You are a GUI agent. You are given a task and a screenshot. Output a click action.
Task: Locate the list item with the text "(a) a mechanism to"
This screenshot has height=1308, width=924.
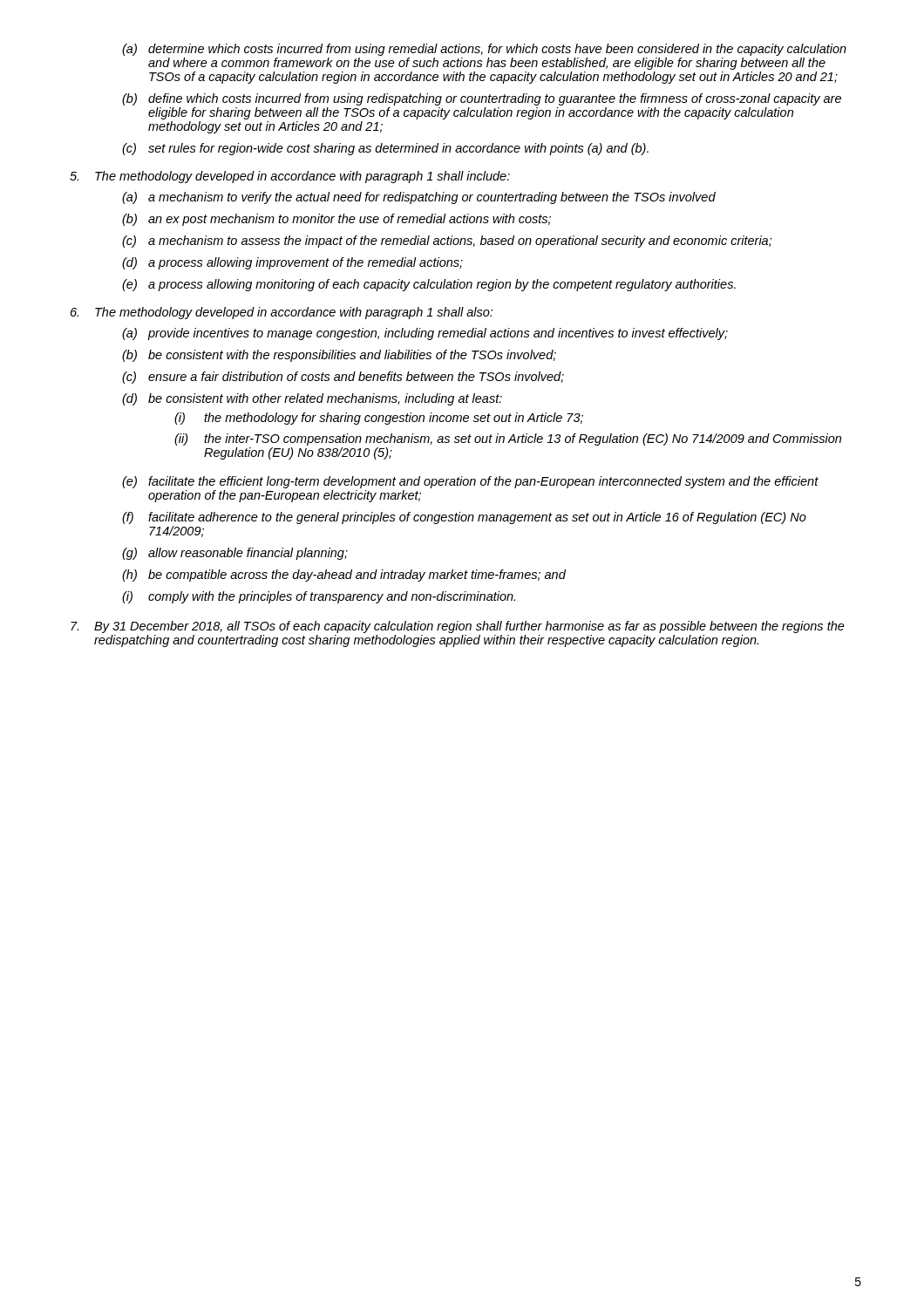click(492, 197)
